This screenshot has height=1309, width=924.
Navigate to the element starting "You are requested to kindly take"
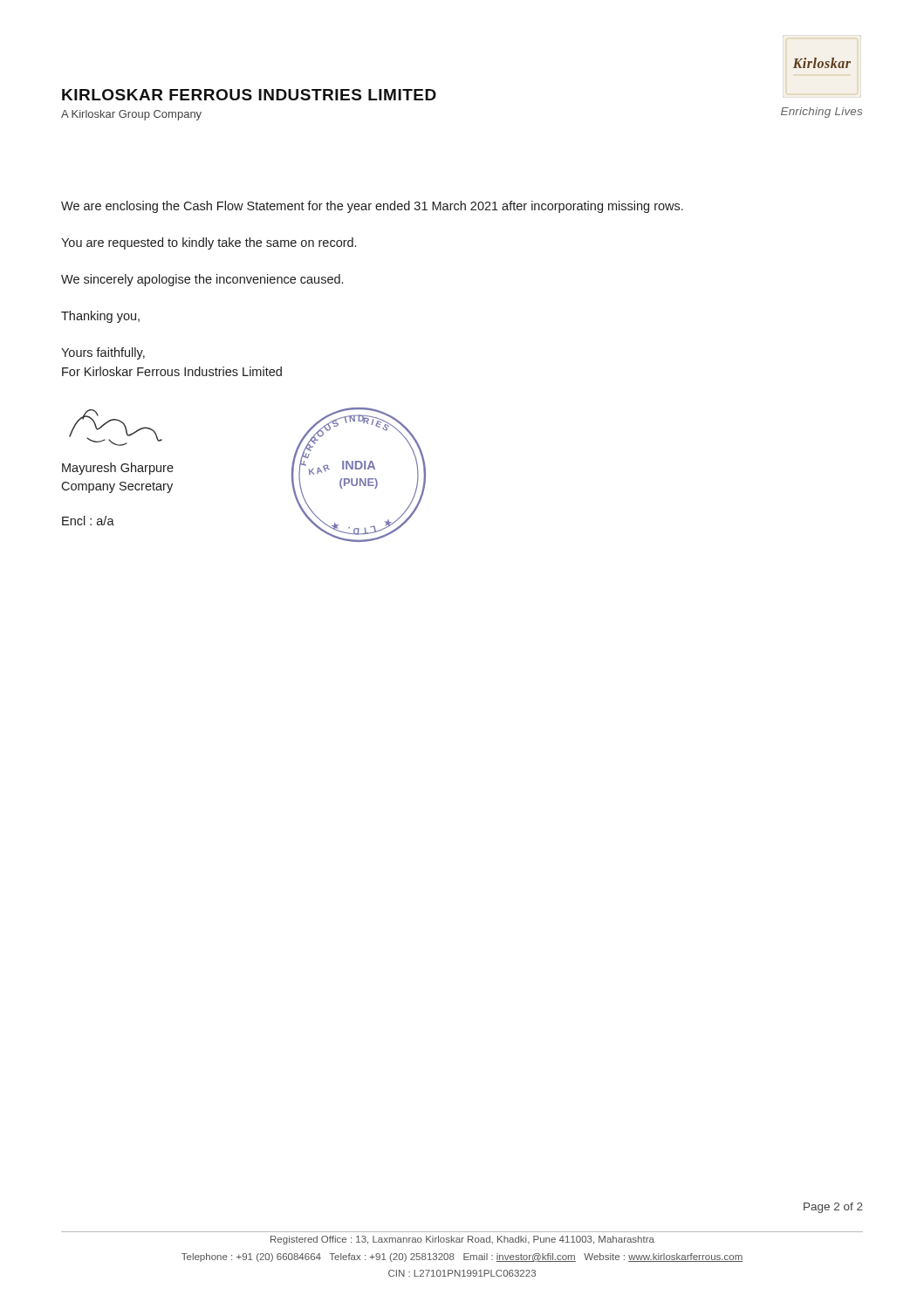click(x=209, y=242)
